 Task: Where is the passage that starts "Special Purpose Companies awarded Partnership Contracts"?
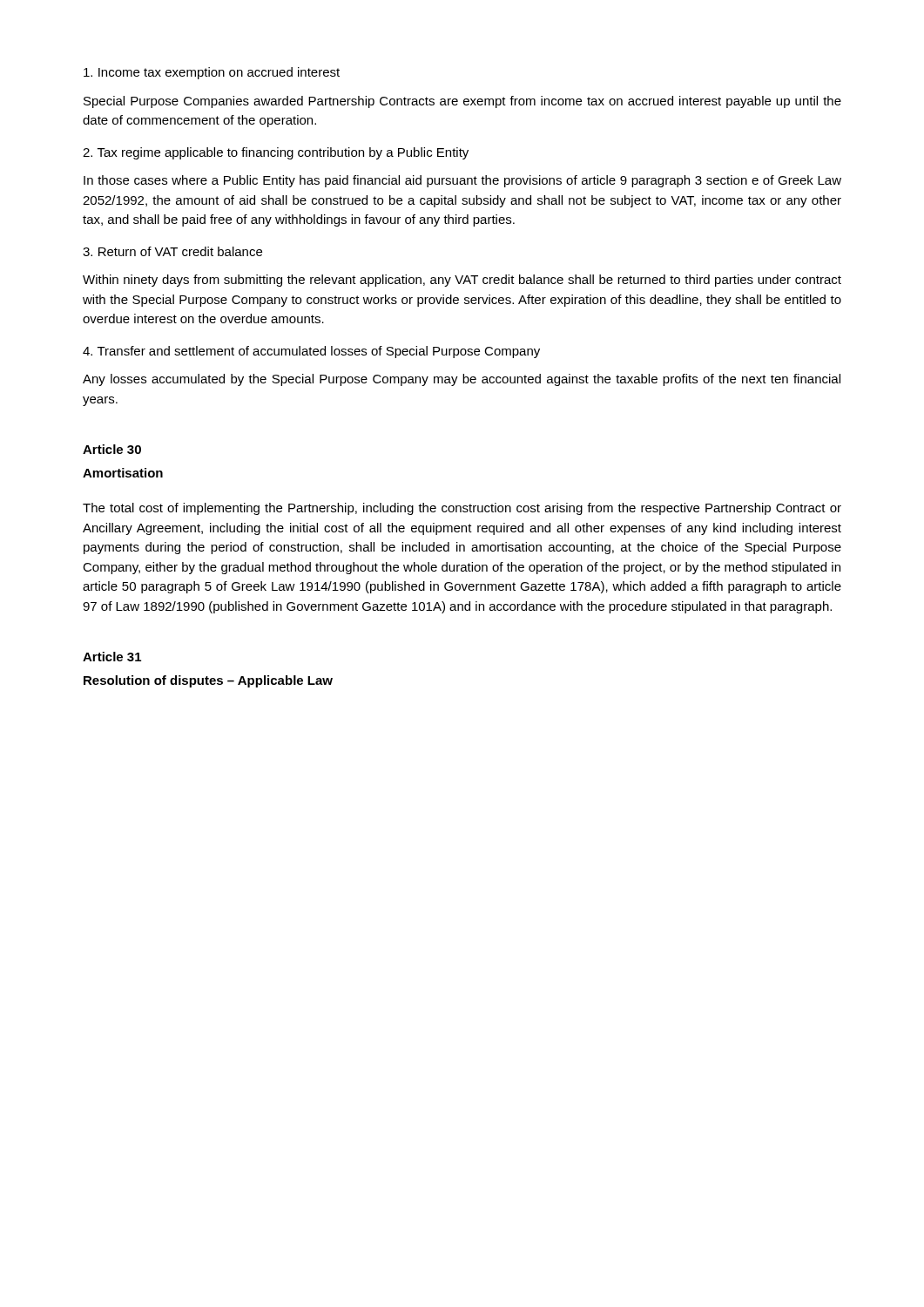(x=462, y=110)
